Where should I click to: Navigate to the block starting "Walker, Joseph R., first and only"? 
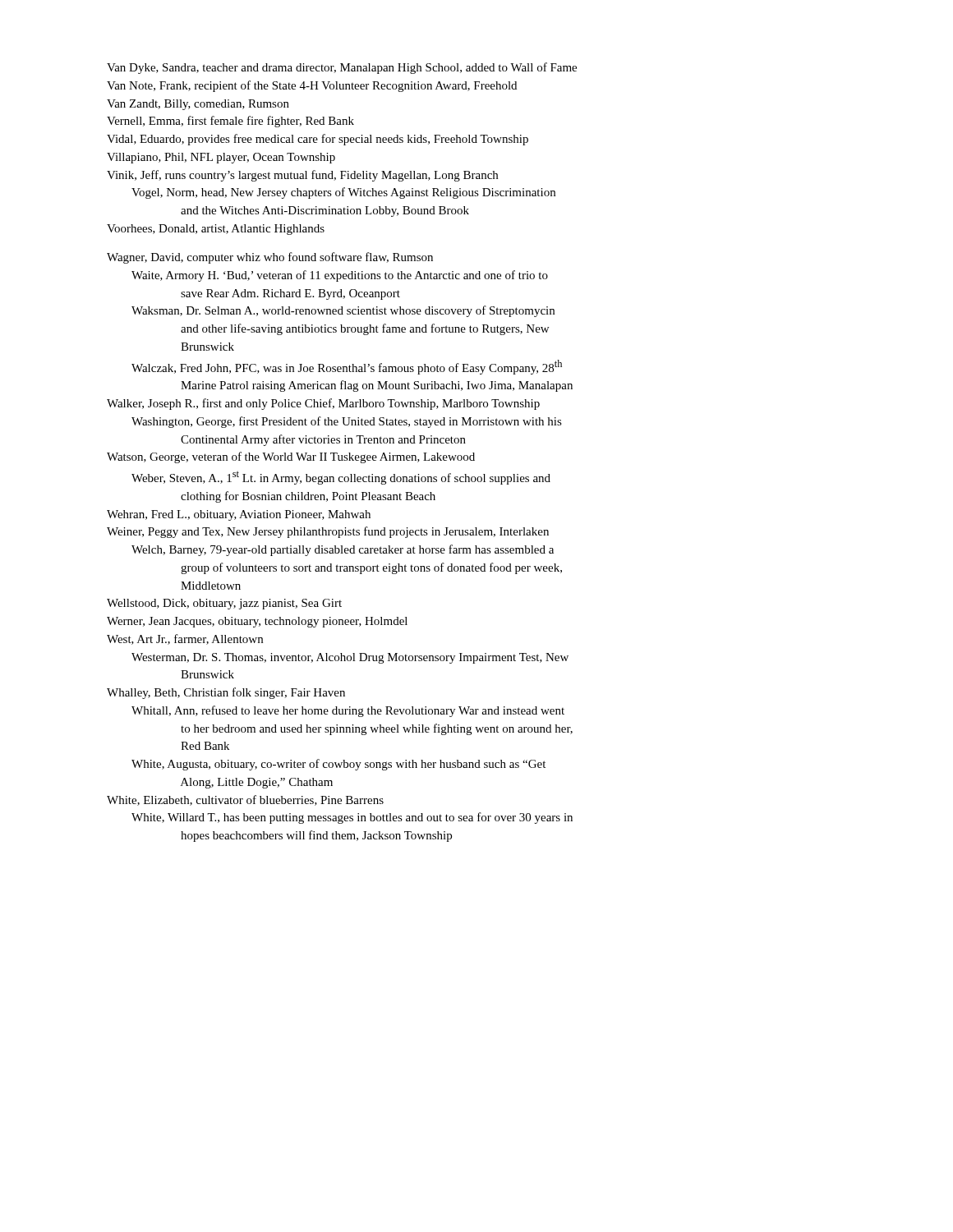(x=323, y=403)
